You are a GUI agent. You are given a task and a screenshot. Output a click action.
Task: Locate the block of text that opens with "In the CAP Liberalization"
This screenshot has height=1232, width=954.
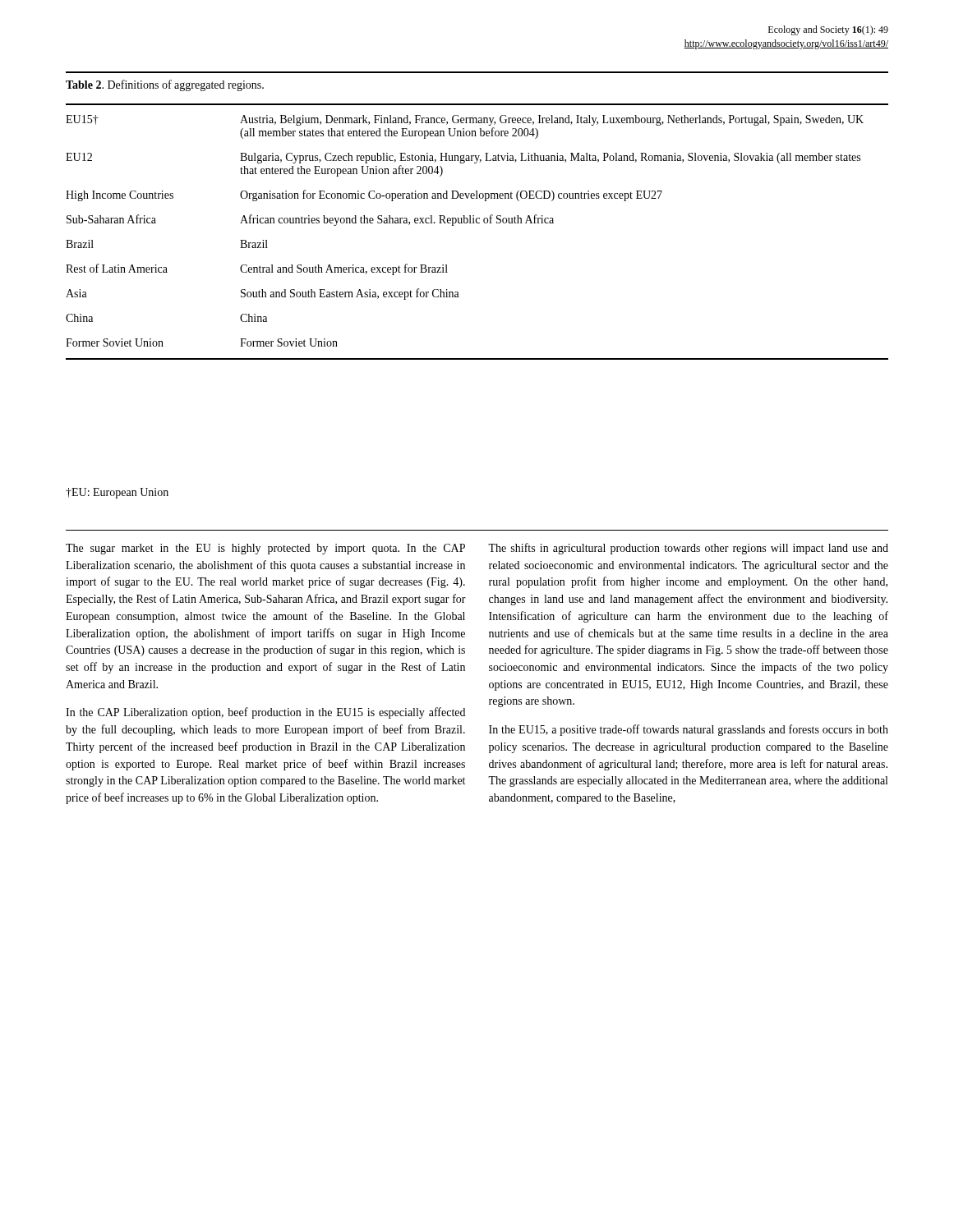[266, 756]
